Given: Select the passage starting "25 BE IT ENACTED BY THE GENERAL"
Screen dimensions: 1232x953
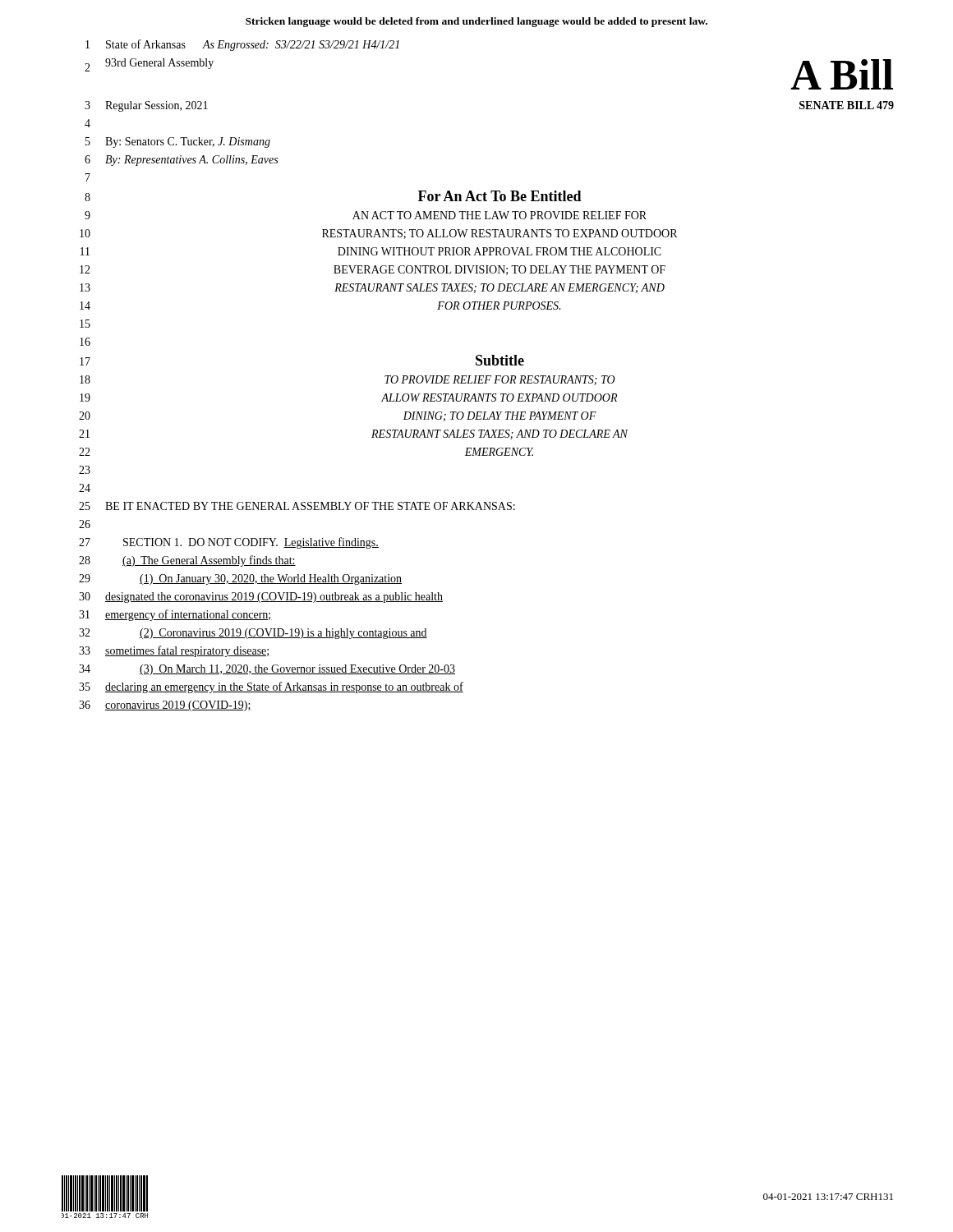Looking at the screenshot, I should click(x=476, y=507).
